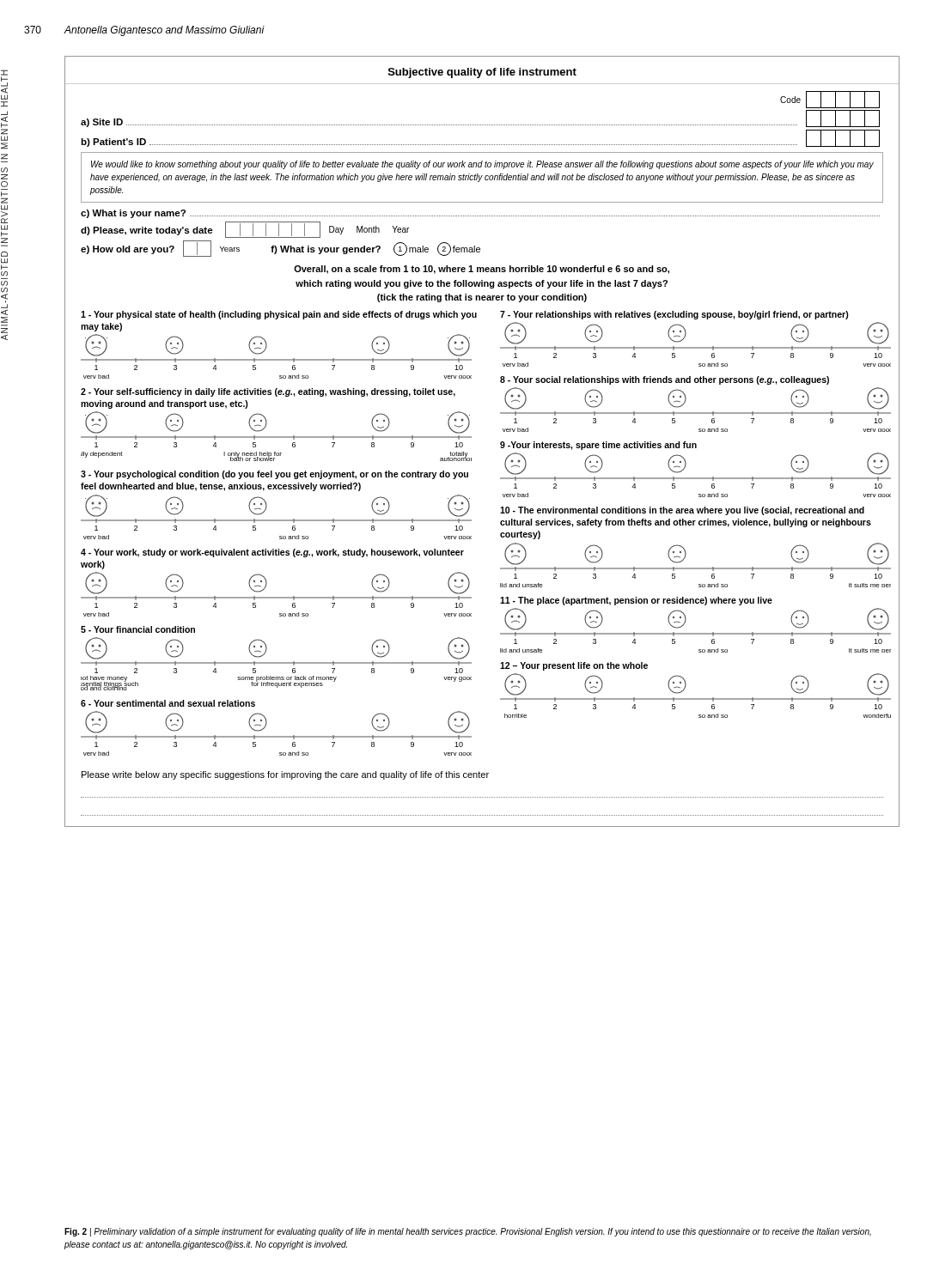The width and height of the screenshot is (927, 1288).
Task: Point to the region starting "10 - The environmental conditions"
Action: pyautogui.click(x=695, y=545)
